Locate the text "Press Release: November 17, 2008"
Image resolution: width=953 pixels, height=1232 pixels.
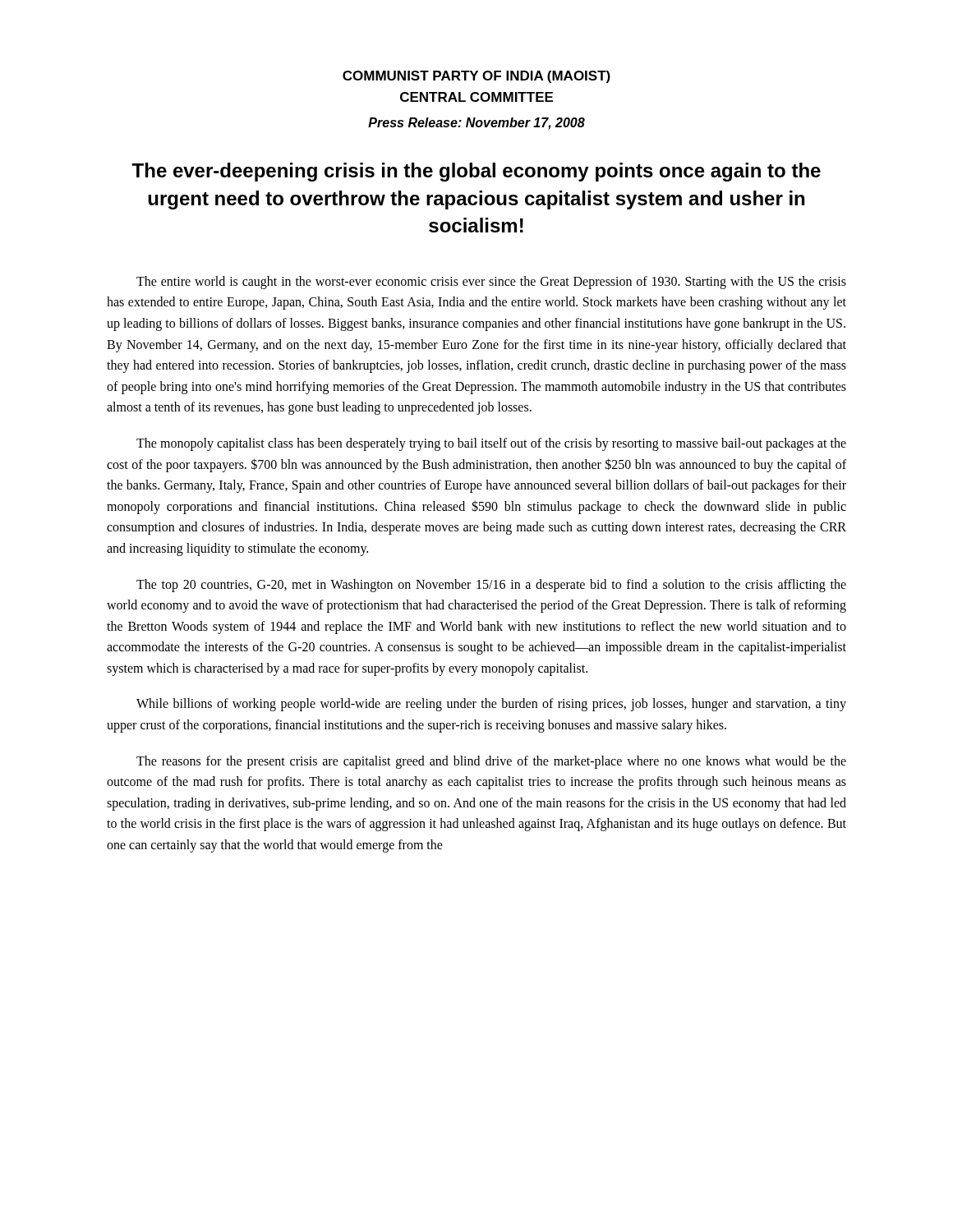pos(476,123)
